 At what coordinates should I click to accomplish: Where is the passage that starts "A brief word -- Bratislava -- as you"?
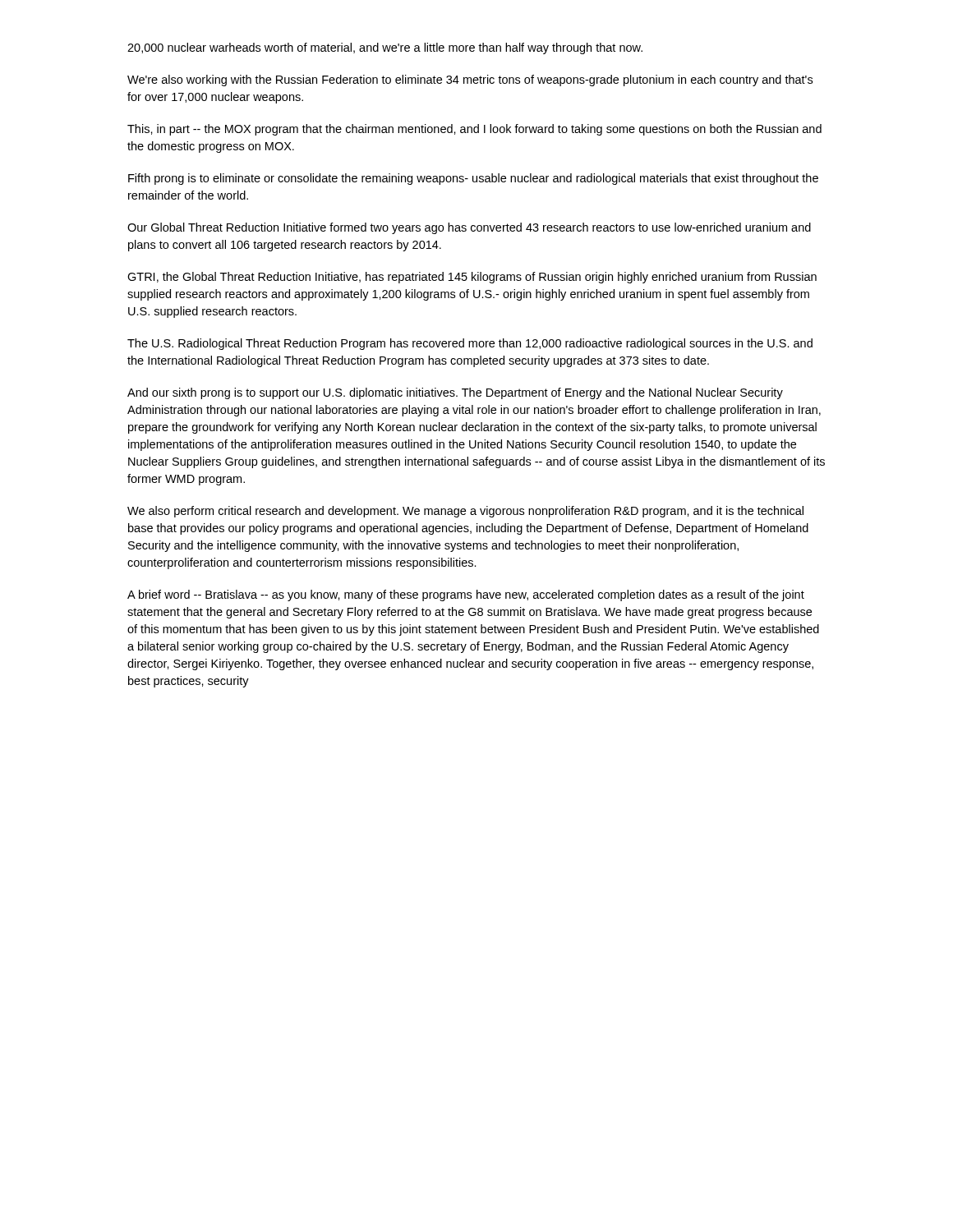pyautogui.click(x=473, y=638)
